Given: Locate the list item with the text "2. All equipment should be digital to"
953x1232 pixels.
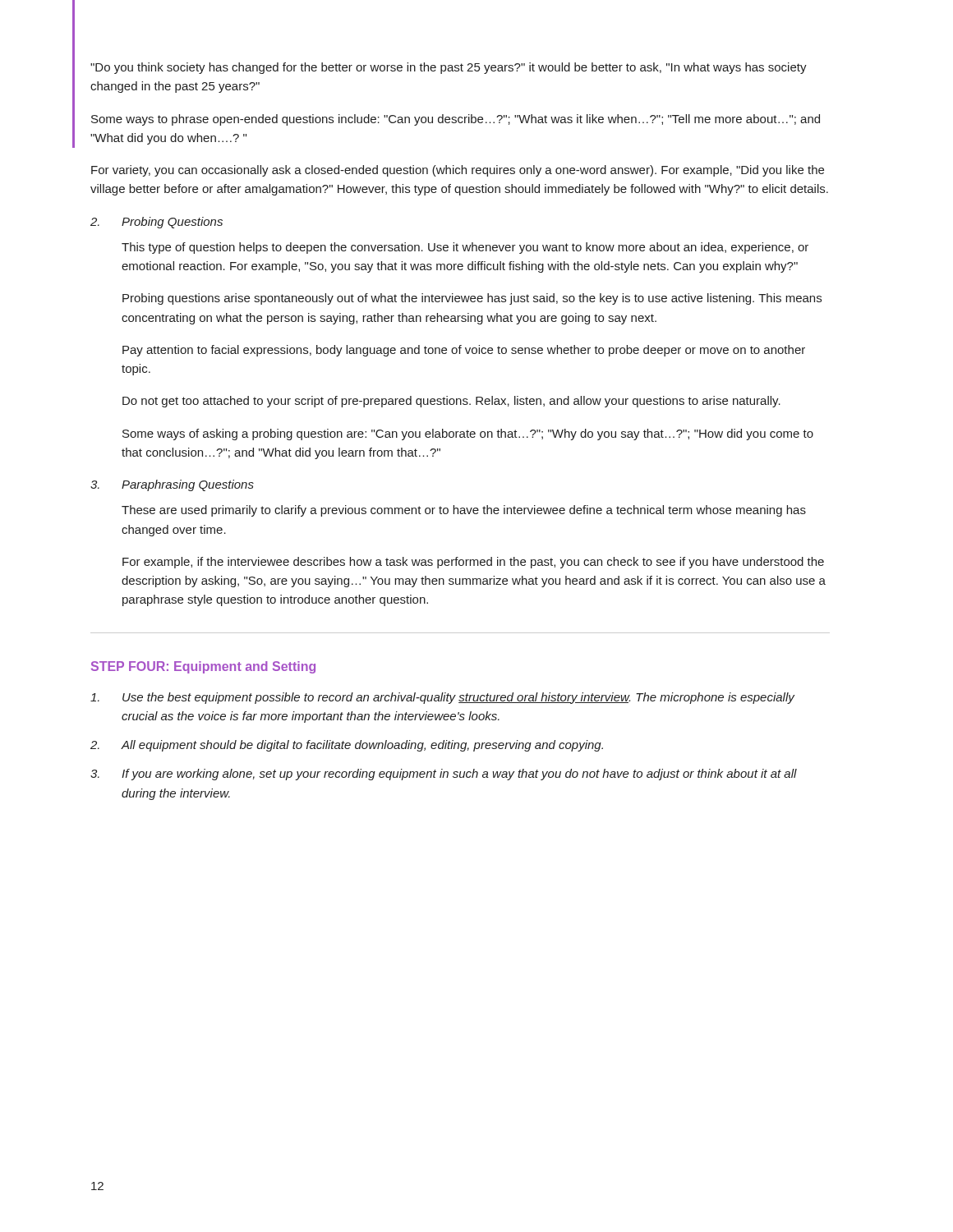Looking at the screenshot, I should click(460, 745).
